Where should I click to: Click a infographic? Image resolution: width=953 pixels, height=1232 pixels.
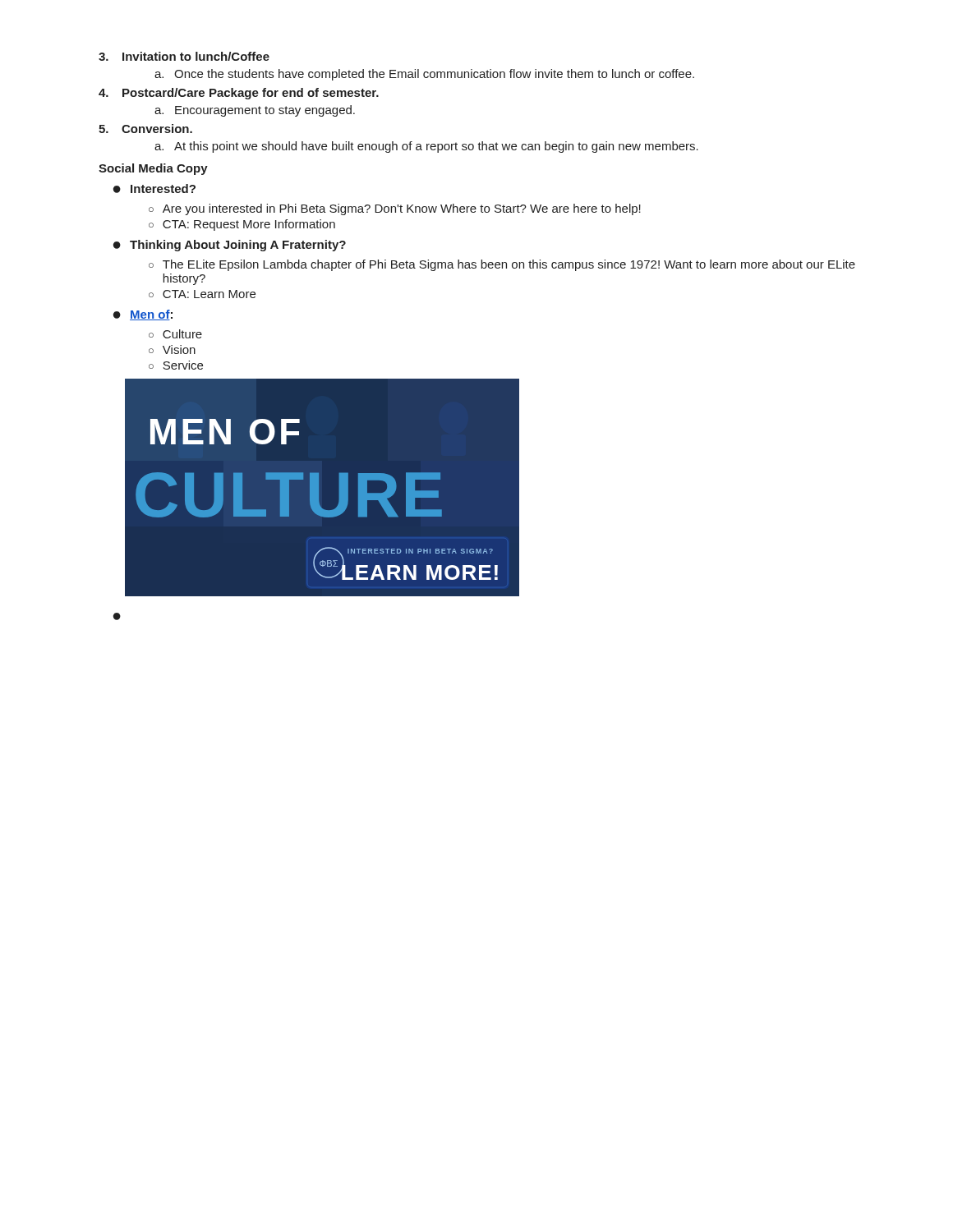[x=322, y=489]
